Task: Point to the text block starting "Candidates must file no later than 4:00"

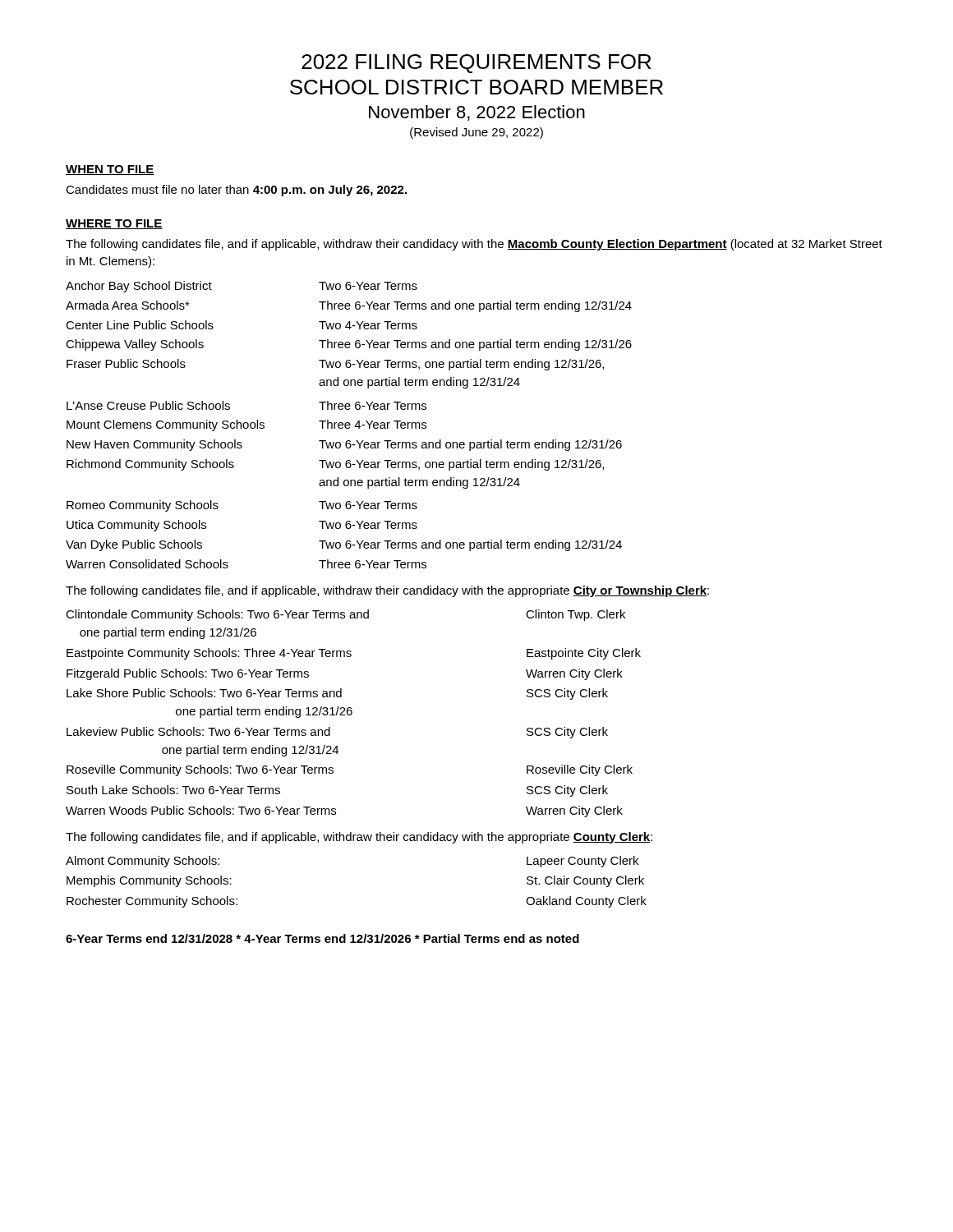Action: pos(237,189)
